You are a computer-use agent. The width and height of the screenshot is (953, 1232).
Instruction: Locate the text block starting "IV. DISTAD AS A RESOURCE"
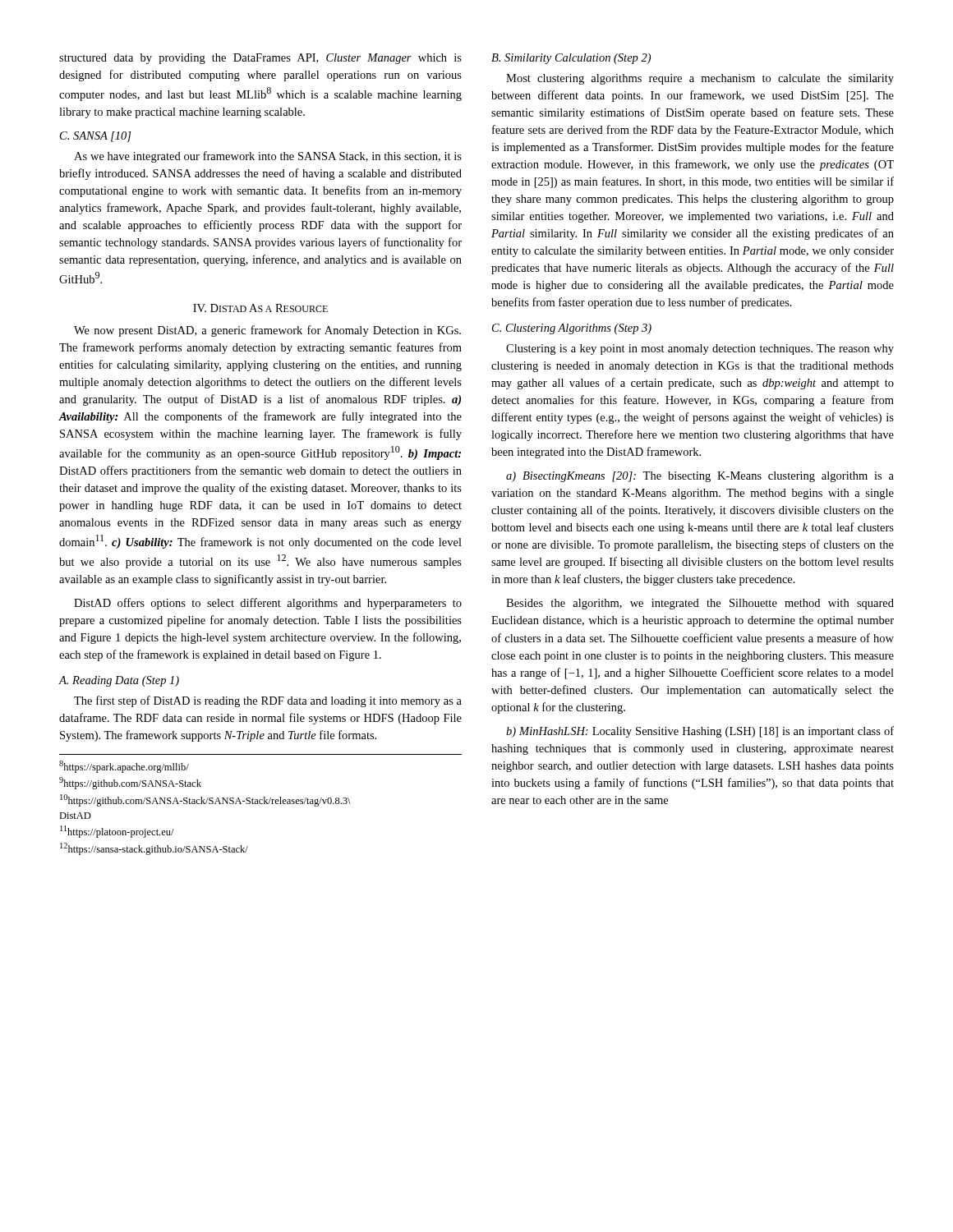click(x=260, y=308)
